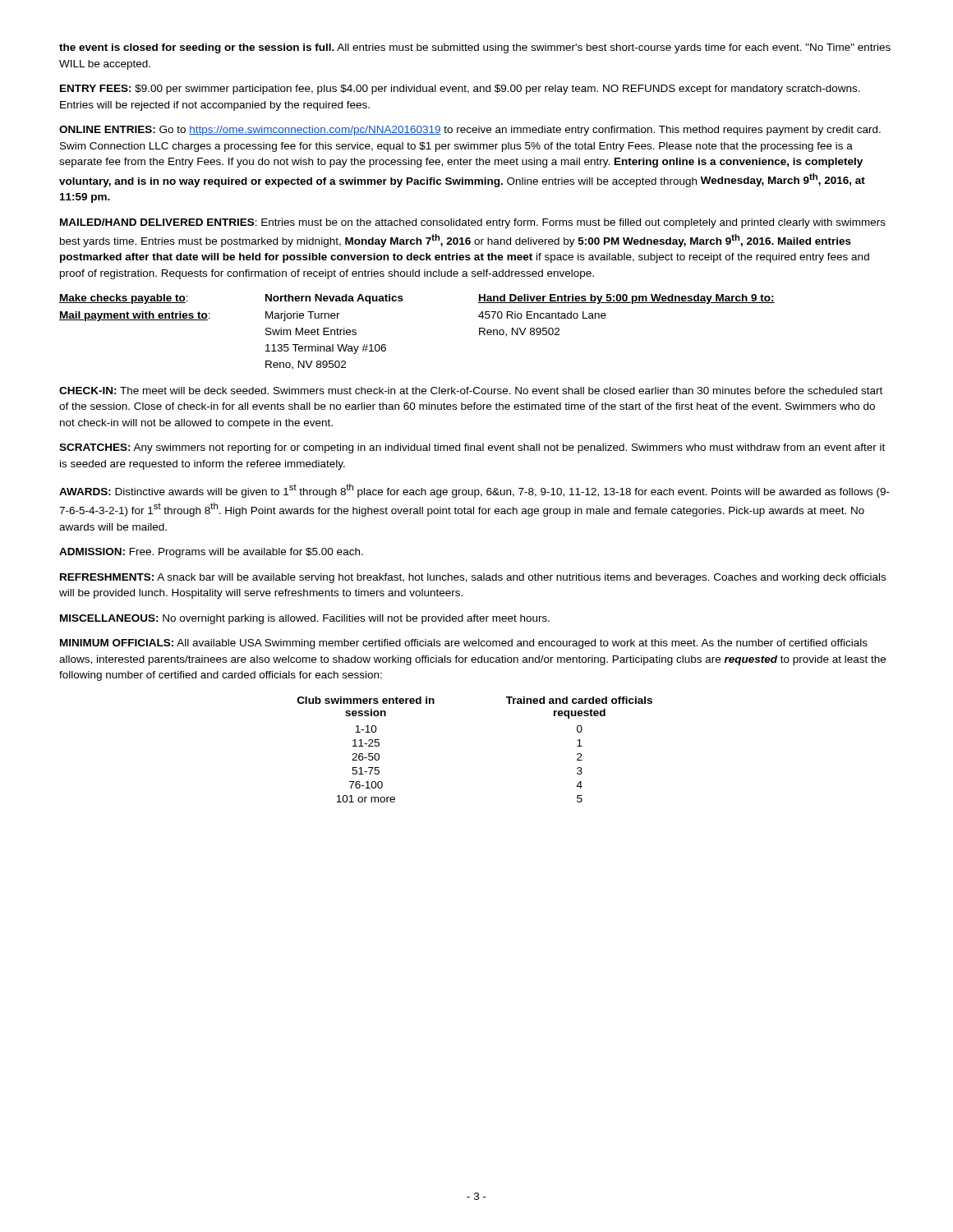Image resolution: width=953 pixels, height=1232 pixels.
Task: Point to the passage starting "MINIMUM OFFICIALS: All available USA"
Action: pyautogui.click(x=473, y=659)
